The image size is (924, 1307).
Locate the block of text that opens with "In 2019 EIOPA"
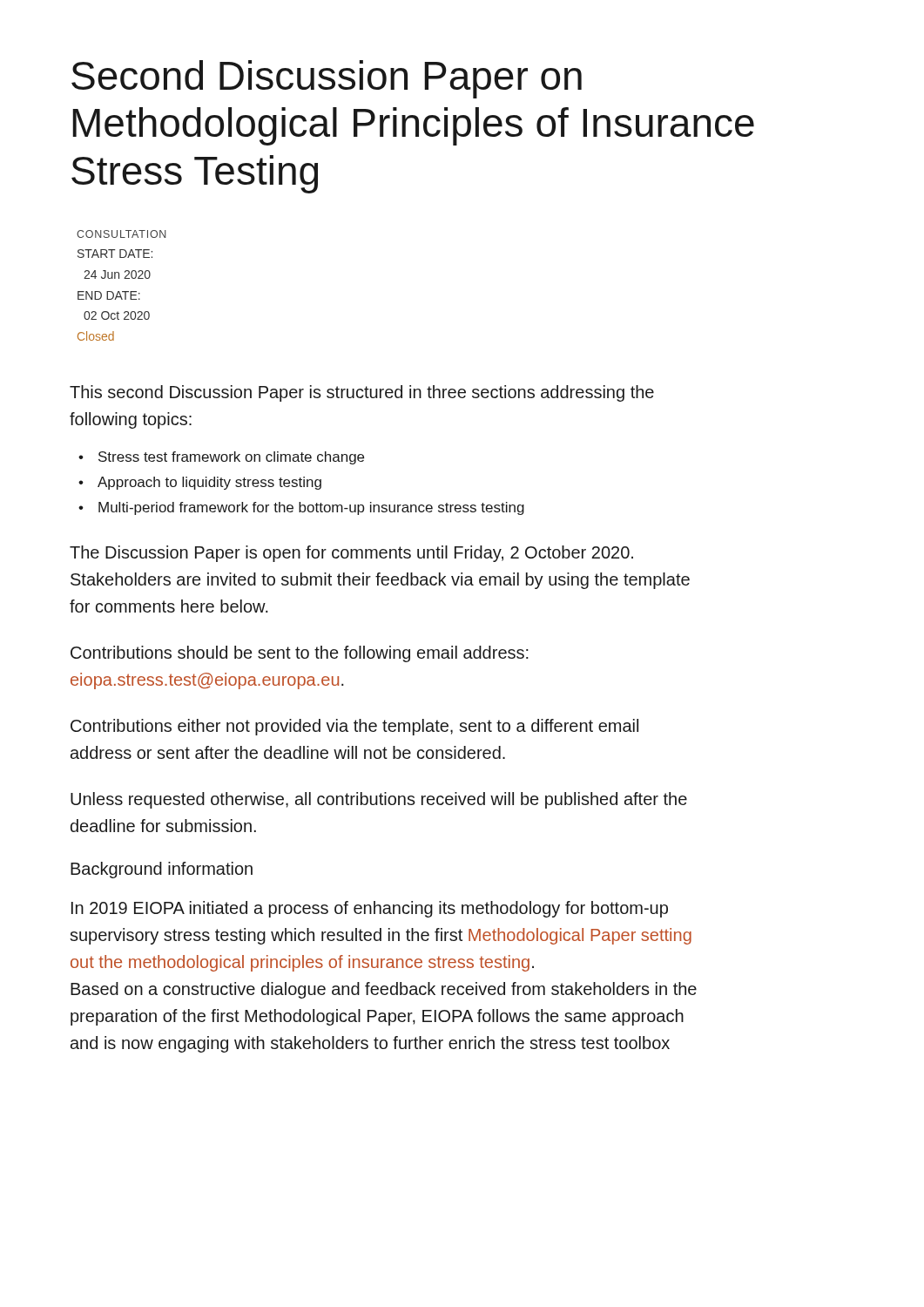click(383, 975)
